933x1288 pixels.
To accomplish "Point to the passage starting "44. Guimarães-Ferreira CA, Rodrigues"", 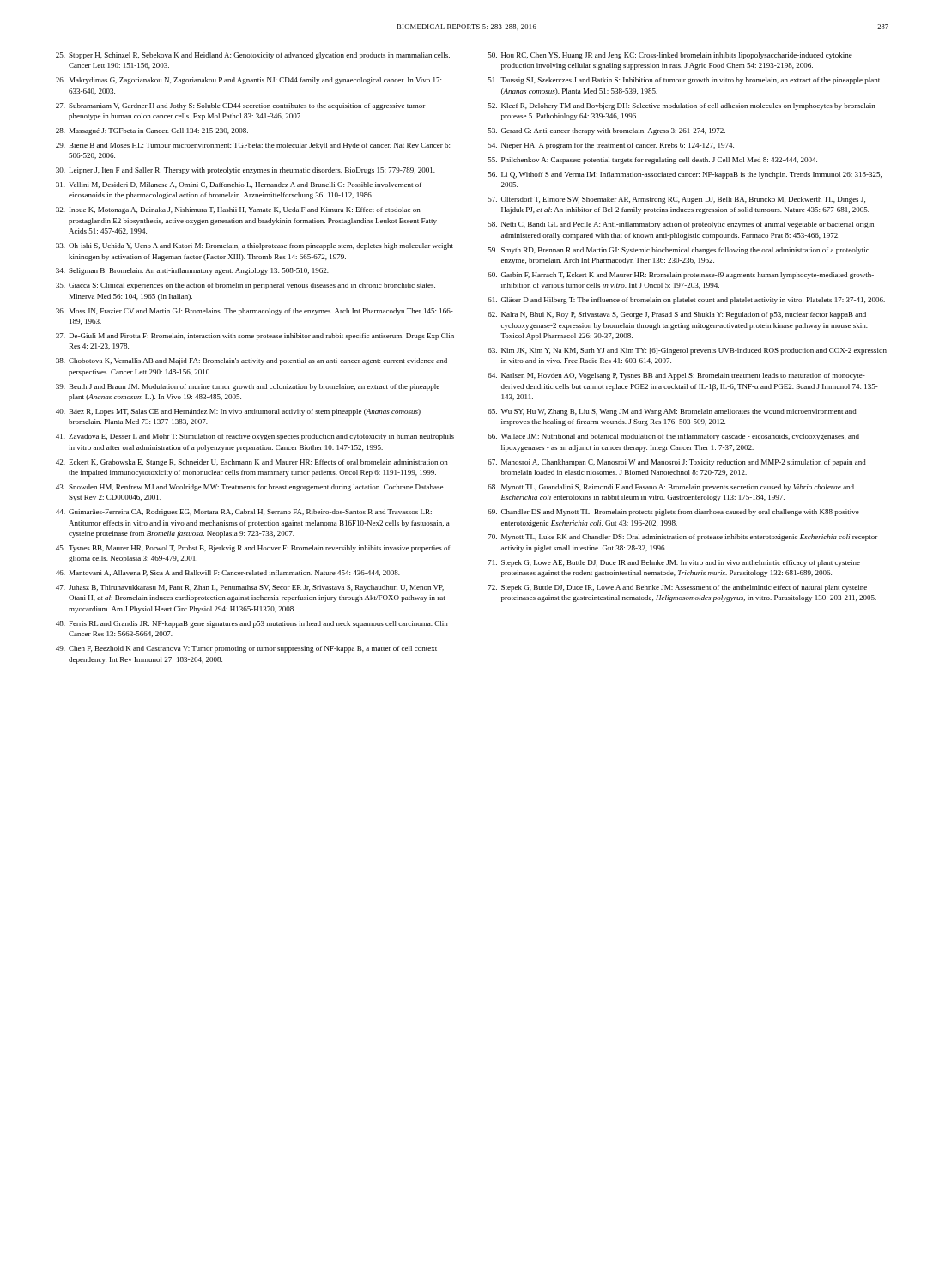I will point(250,523).
